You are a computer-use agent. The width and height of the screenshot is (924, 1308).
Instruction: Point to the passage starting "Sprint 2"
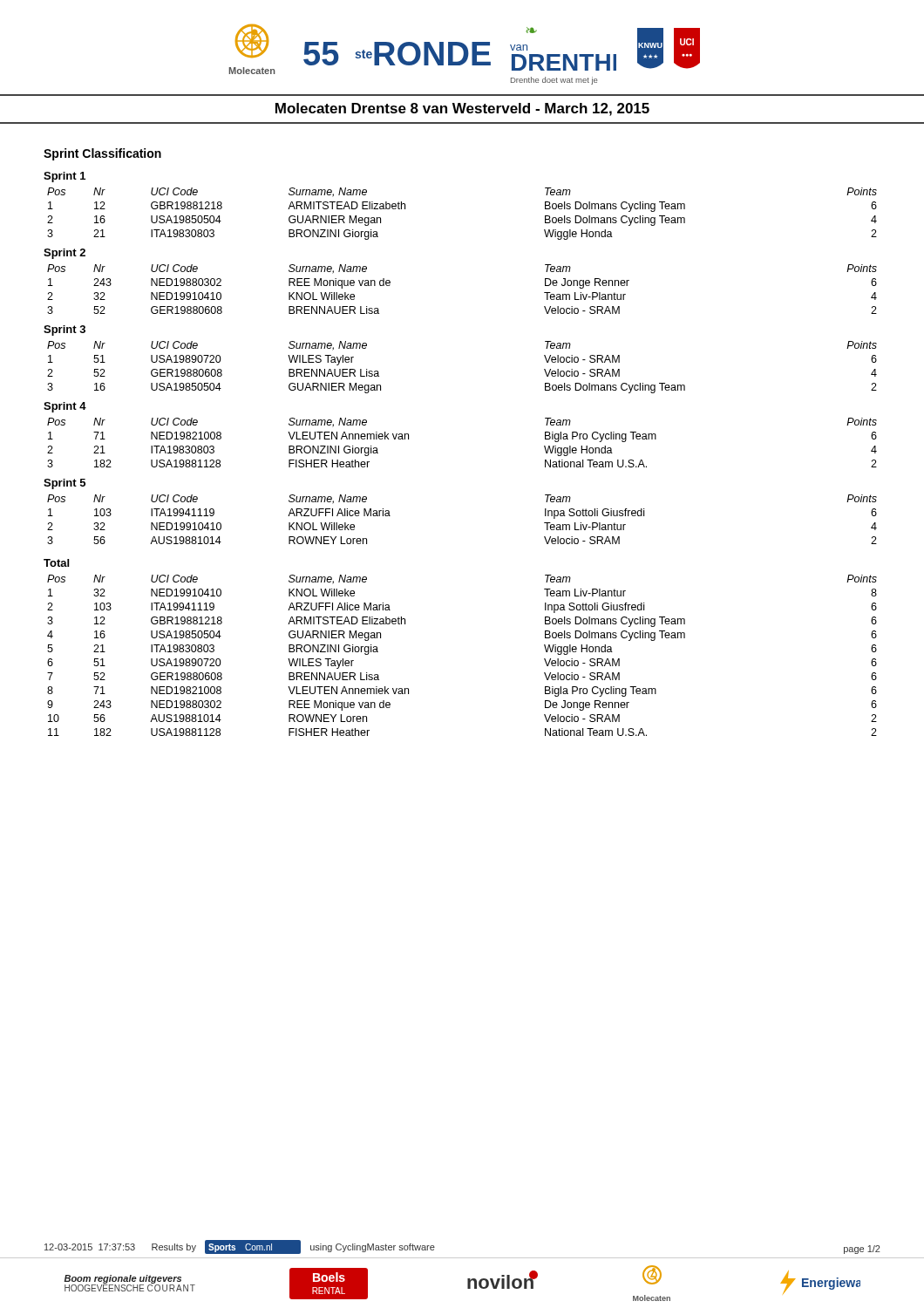pos(65,252)
